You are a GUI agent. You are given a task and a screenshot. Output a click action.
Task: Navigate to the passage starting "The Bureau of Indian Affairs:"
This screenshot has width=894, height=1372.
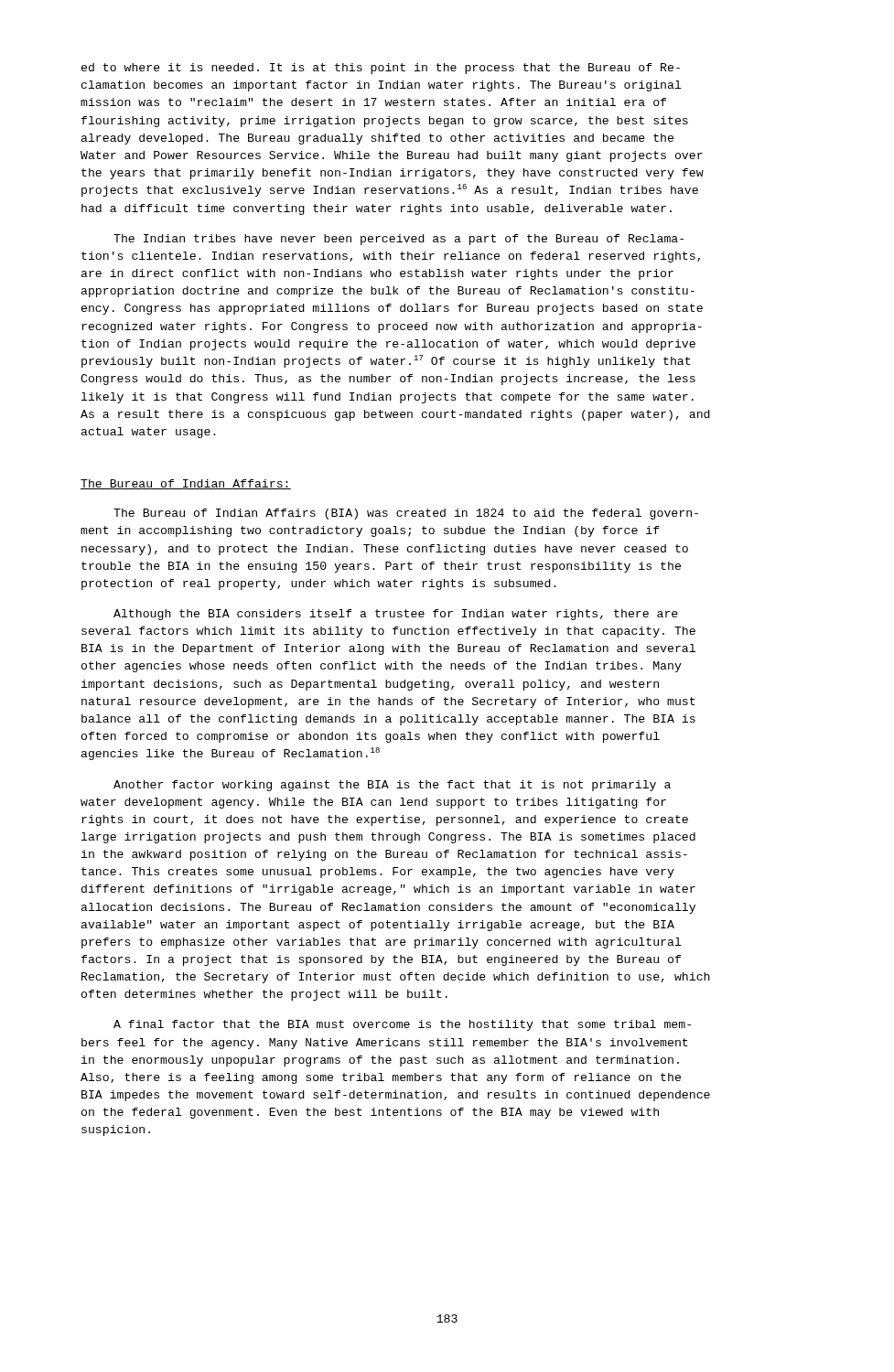coord(186,484)
